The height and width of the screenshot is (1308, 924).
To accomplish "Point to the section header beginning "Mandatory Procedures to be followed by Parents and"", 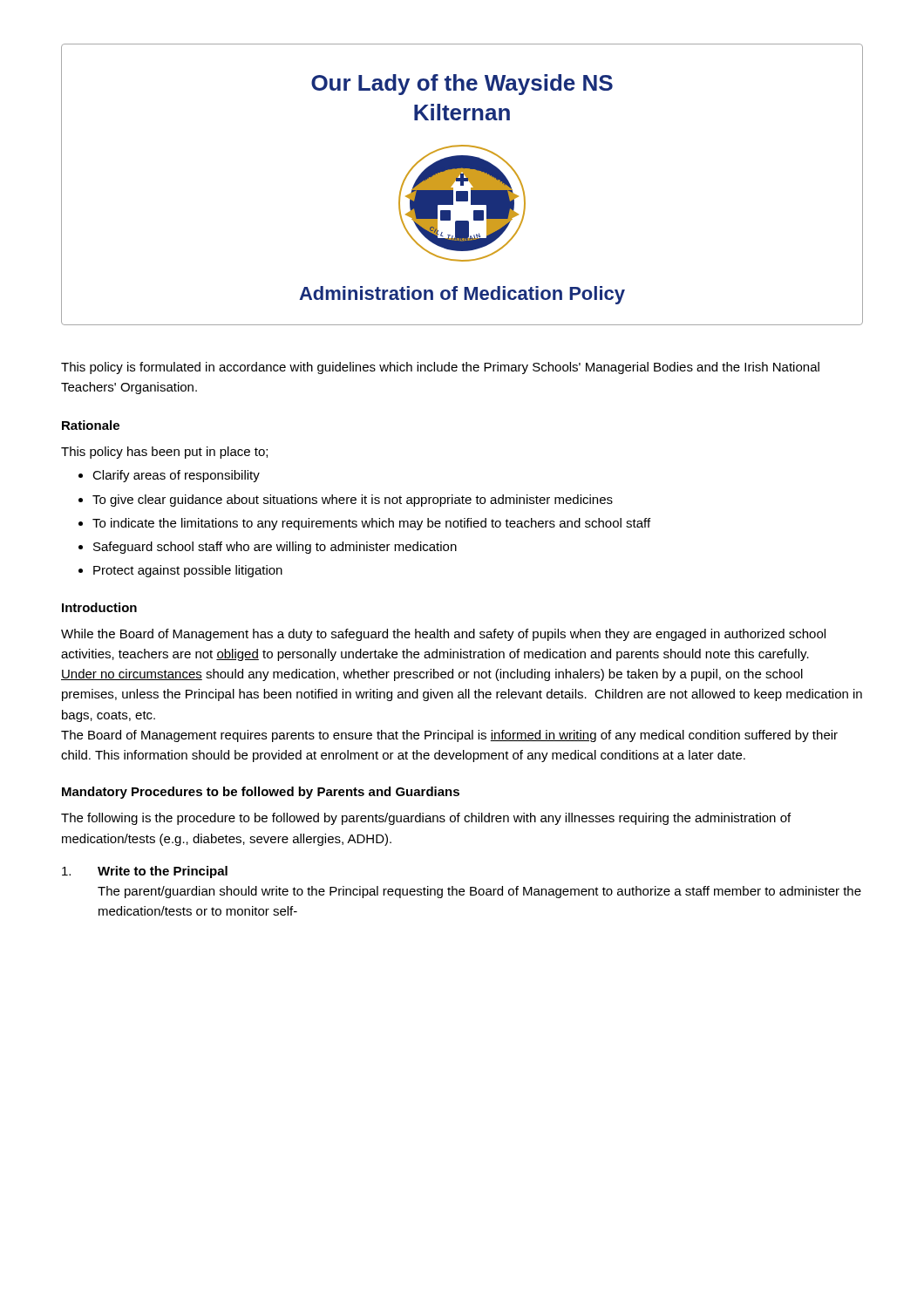I will pyautogui.click(x=260, y=792).
